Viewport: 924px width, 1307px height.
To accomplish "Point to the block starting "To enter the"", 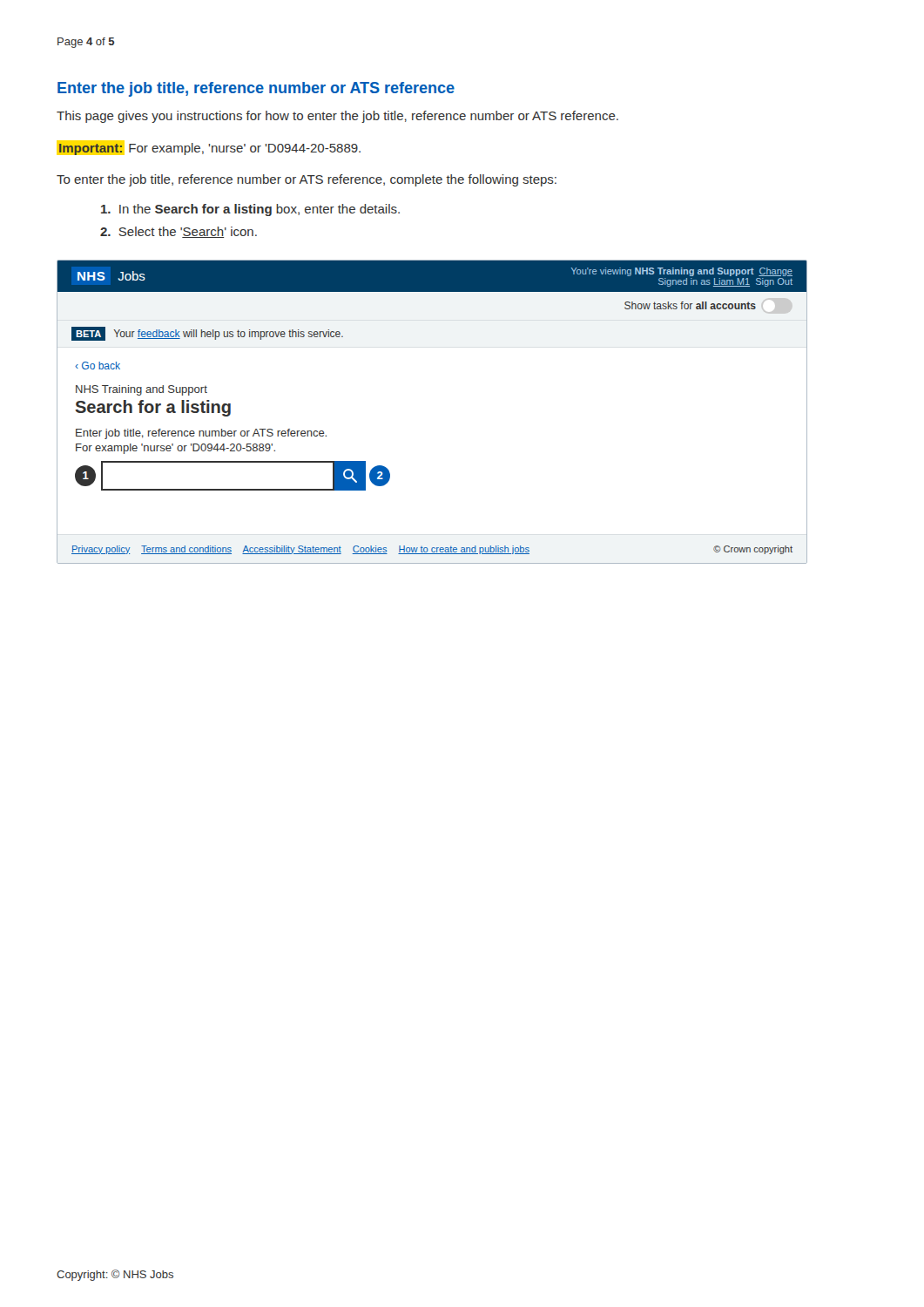I will pos(307,179).
